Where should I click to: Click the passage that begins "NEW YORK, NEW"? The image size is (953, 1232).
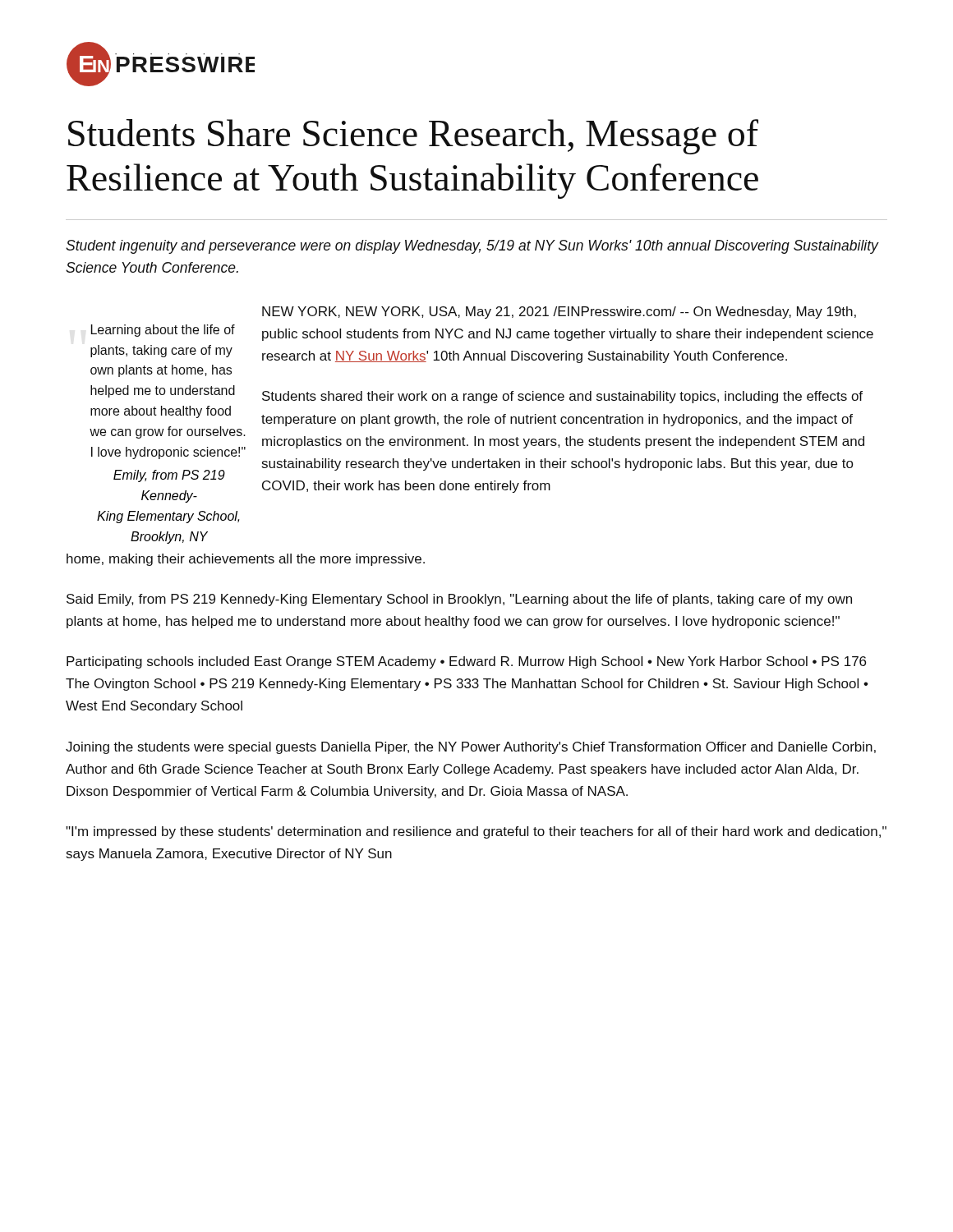[x=574, y=334]
